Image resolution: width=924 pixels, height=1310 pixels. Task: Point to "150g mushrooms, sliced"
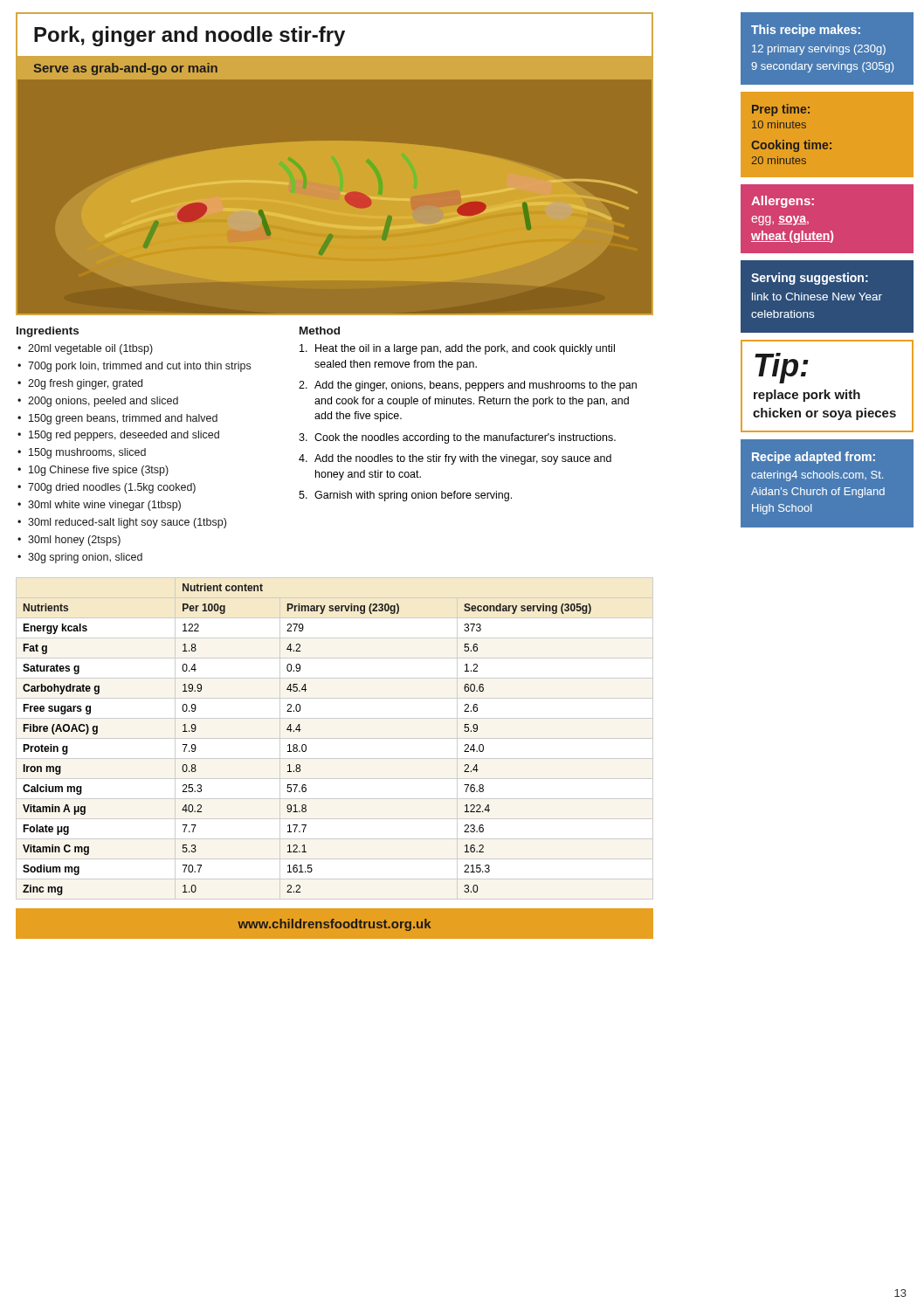pos(87,453)
